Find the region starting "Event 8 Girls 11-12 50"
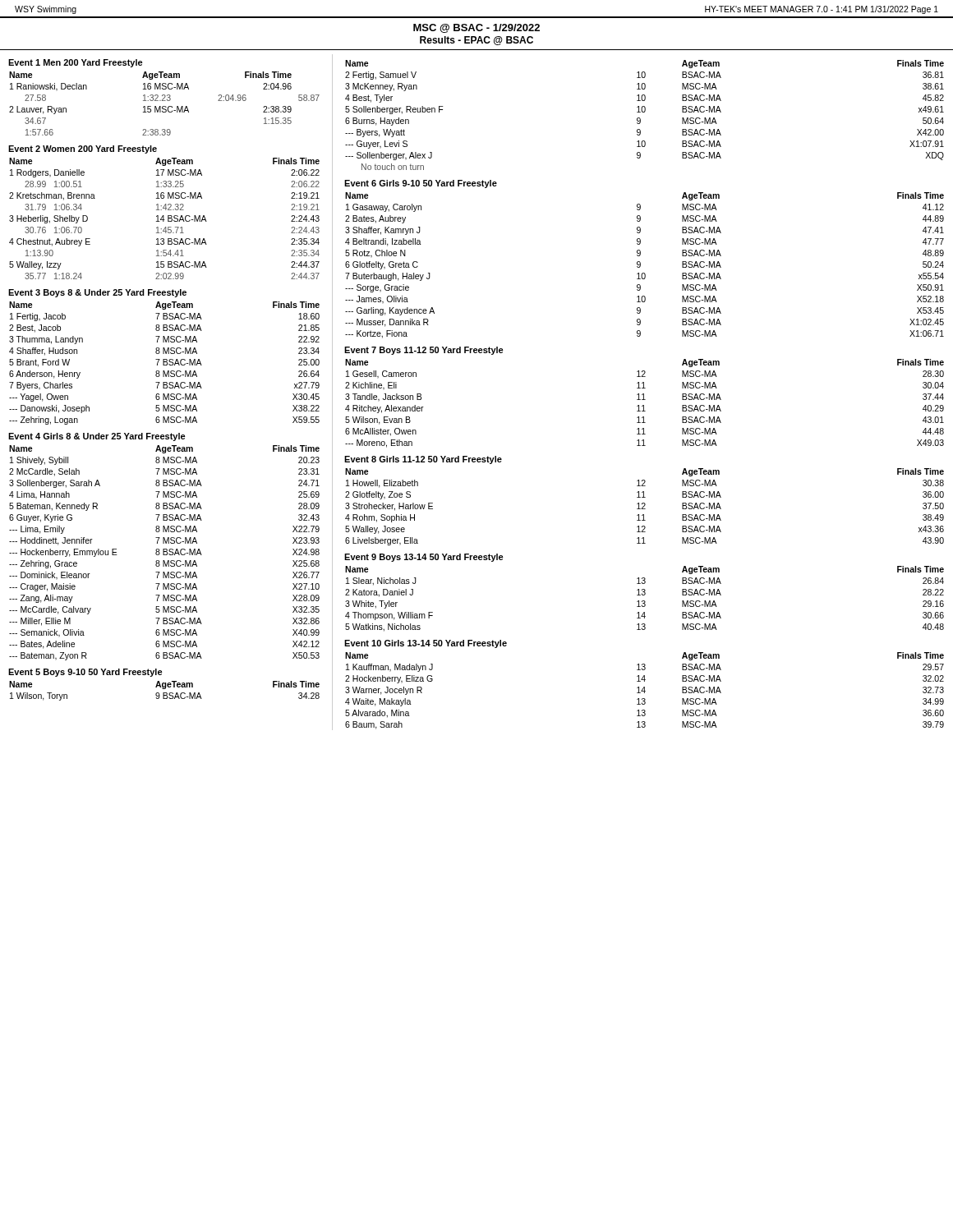The height and width of the screenshot is (1232, 953). pos(423,459)
